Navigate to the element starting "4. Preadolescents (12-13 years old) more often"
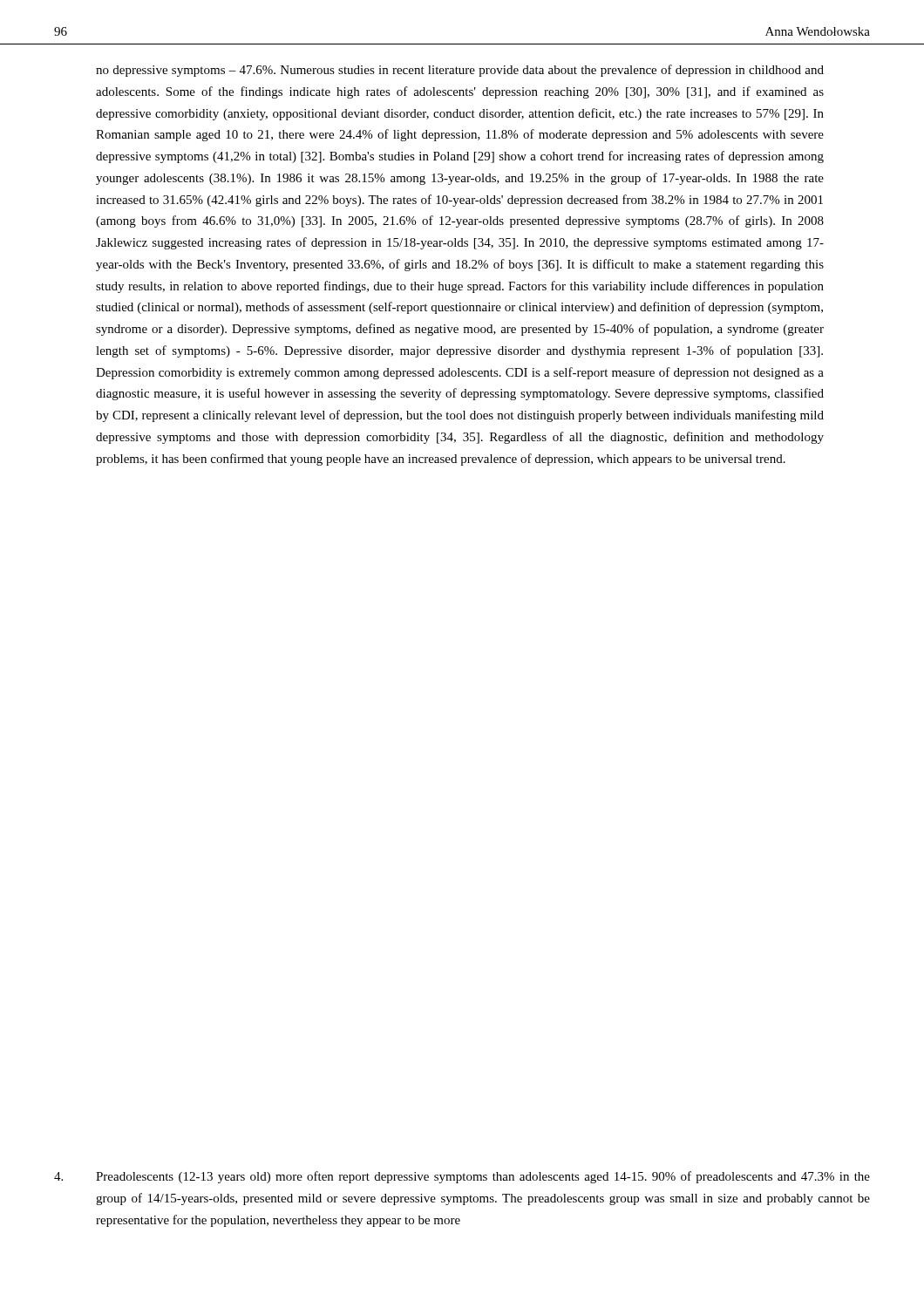 (462, 1198)
